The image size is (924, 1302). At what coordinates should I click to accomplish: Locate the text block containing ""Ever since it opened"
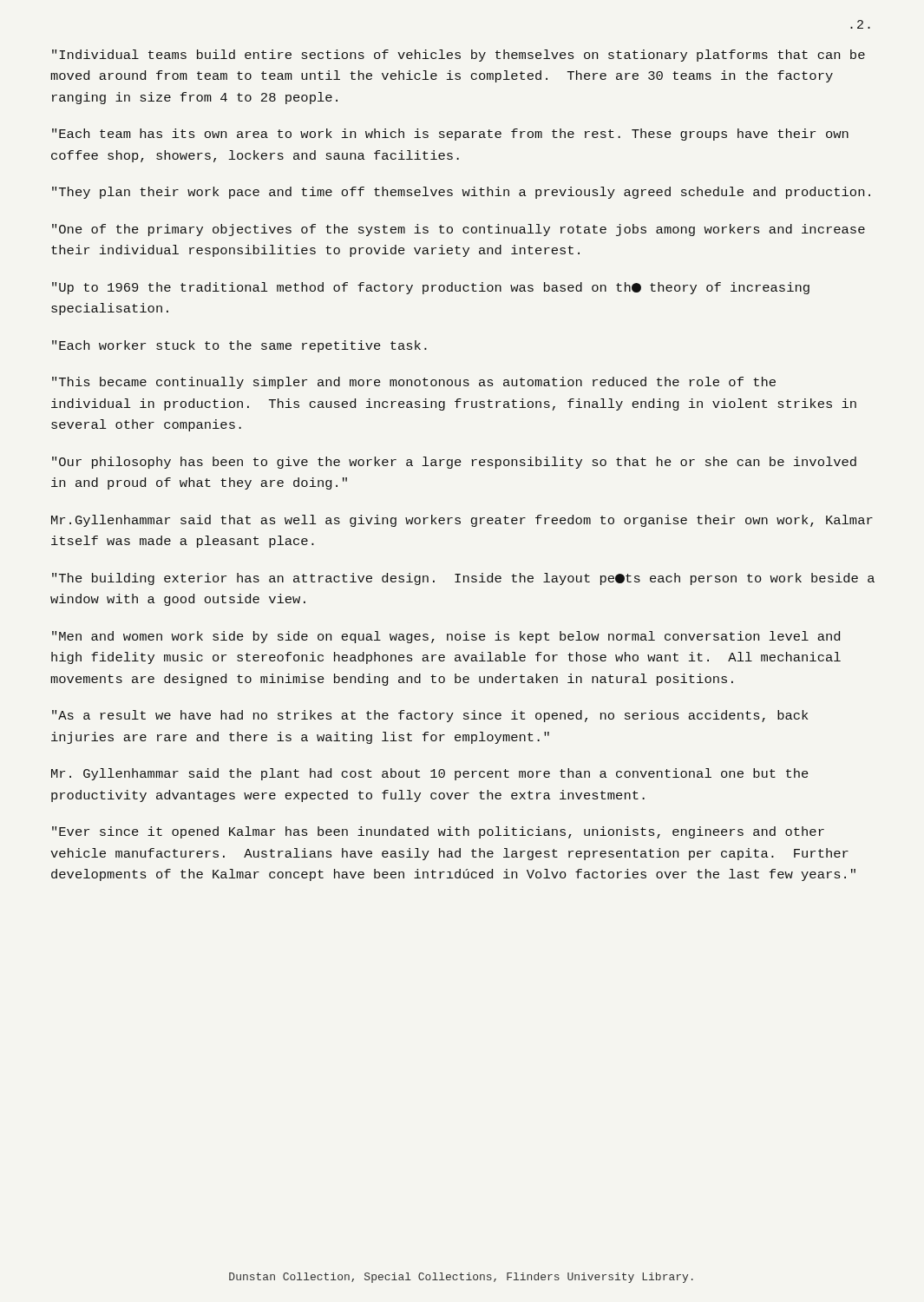click(x=454, y=854)
